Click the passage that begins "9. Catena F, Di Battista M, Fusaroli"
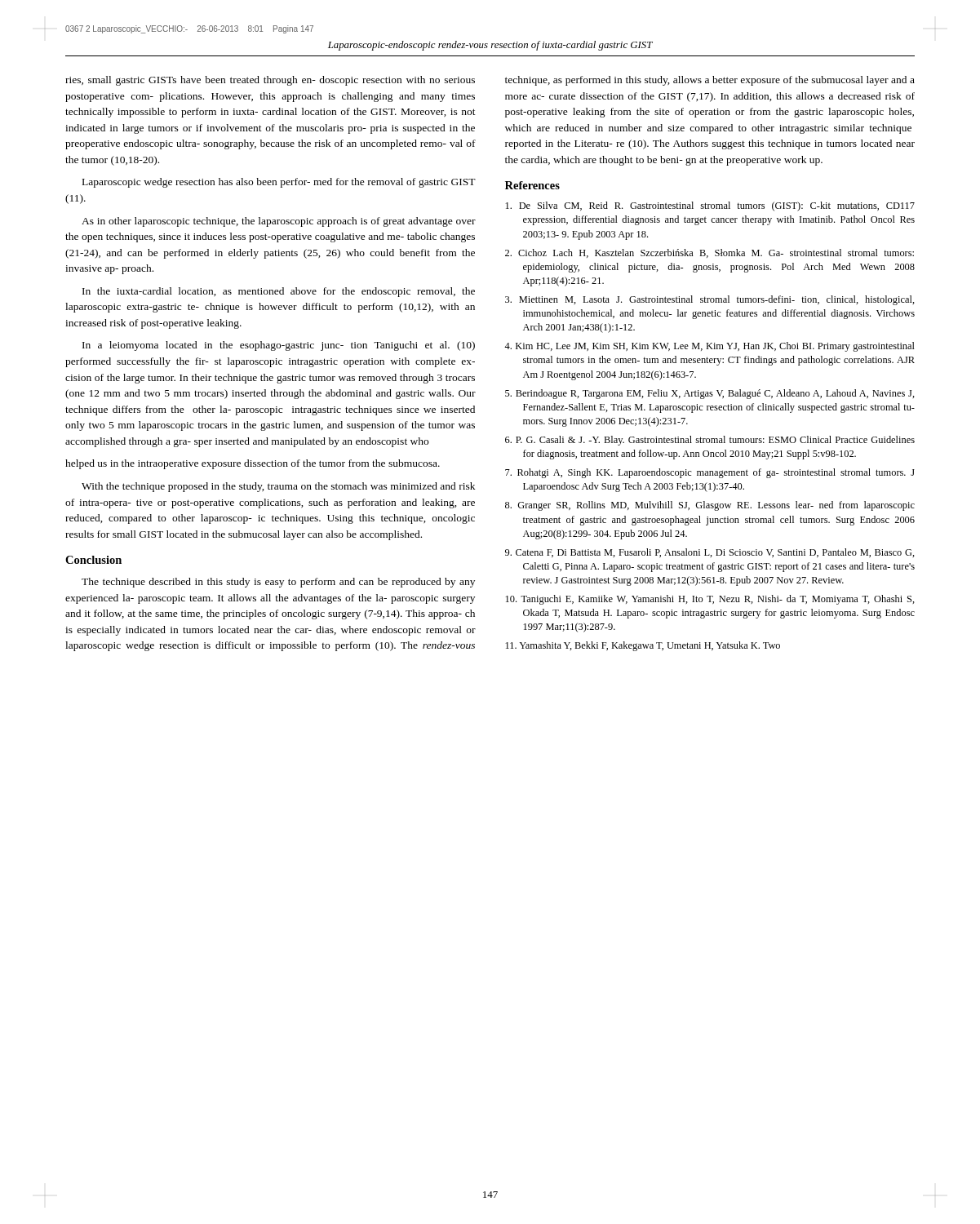980x1224 pixels. tap(710, 566)
